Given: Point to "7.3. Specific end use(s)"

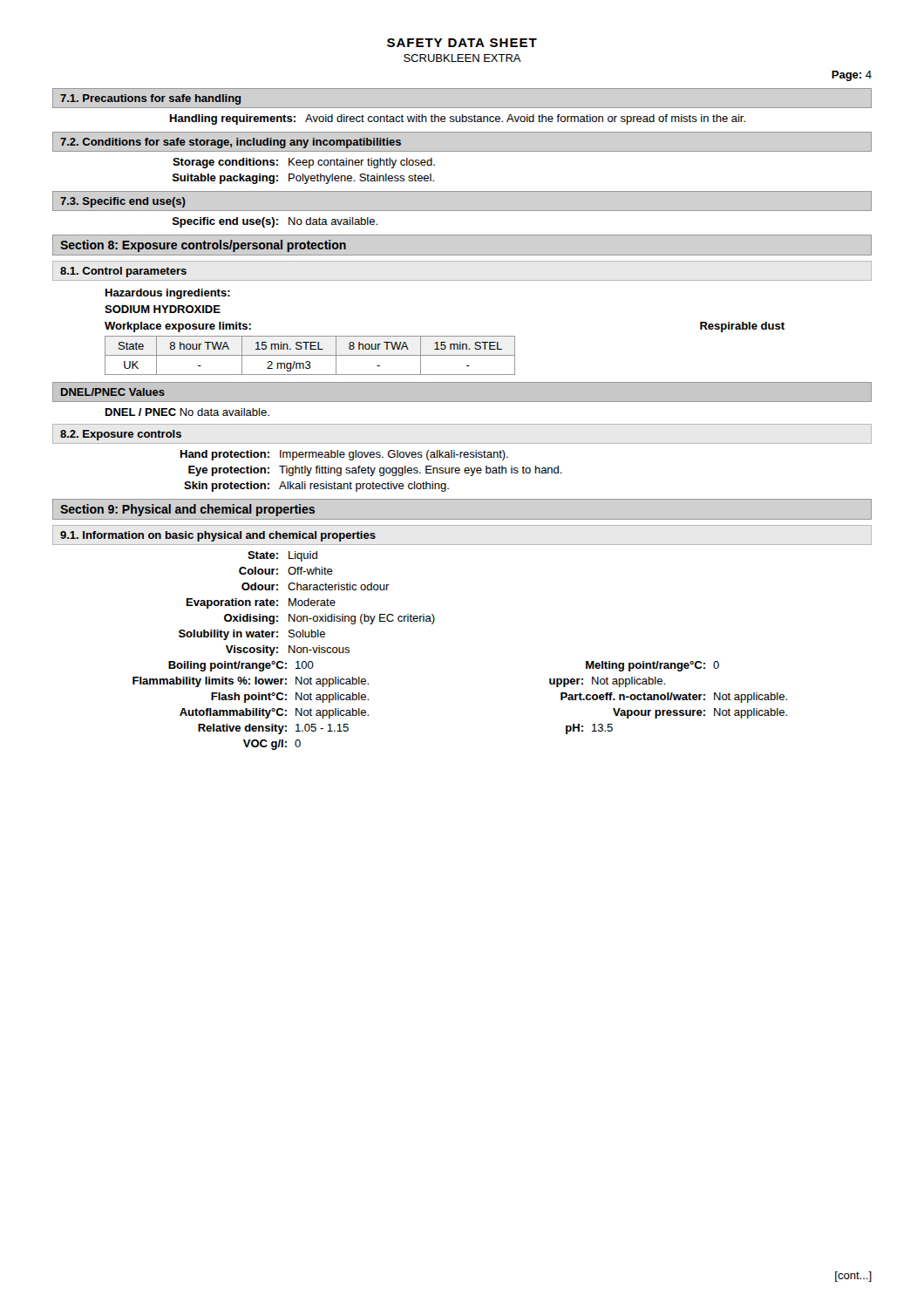Looking at the screenshot, I should coord(123,201).
